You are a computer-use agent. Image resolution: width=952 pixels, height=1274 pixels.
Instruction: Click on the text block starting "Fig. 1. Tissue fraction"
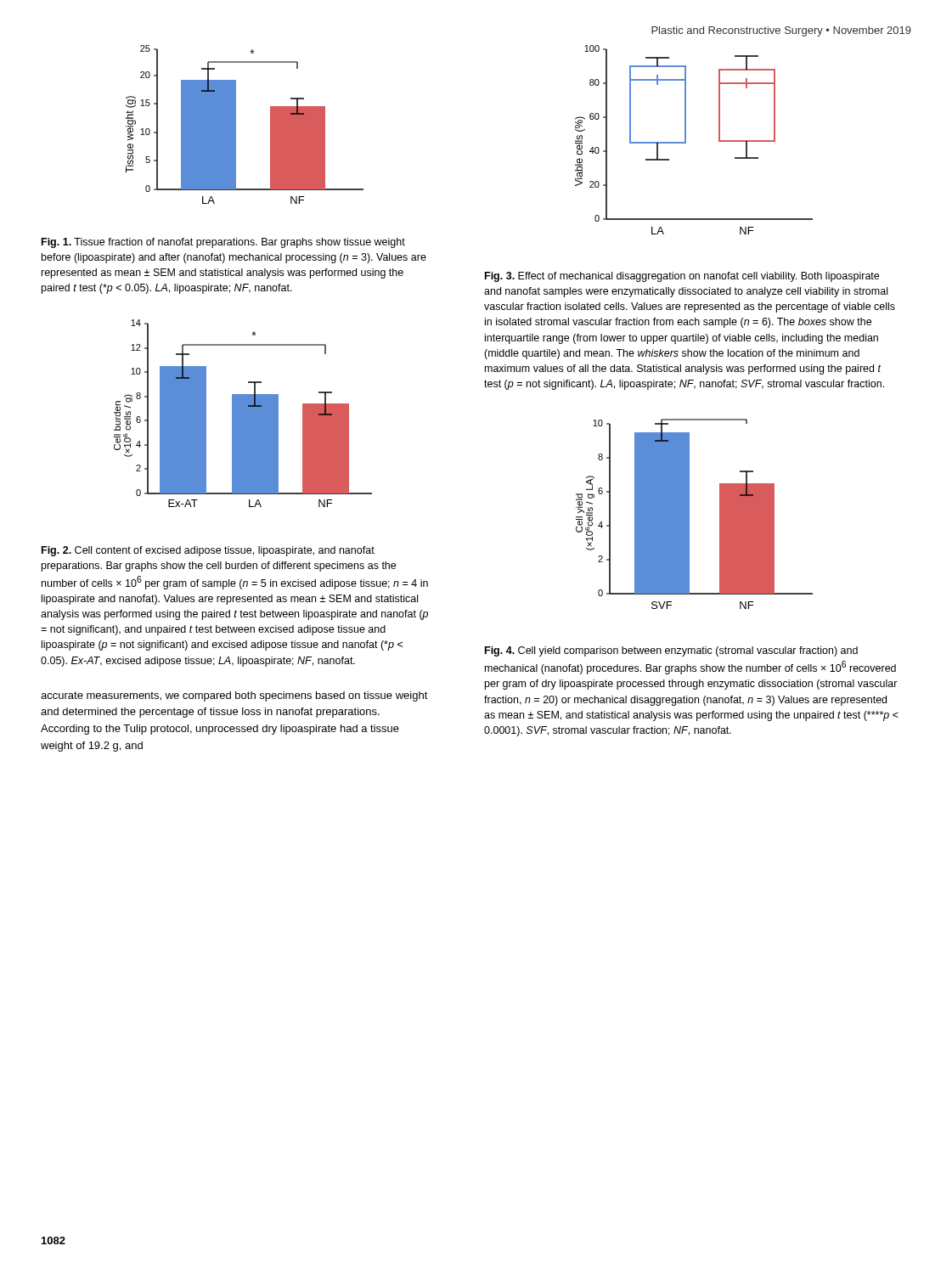coord(233,265)
